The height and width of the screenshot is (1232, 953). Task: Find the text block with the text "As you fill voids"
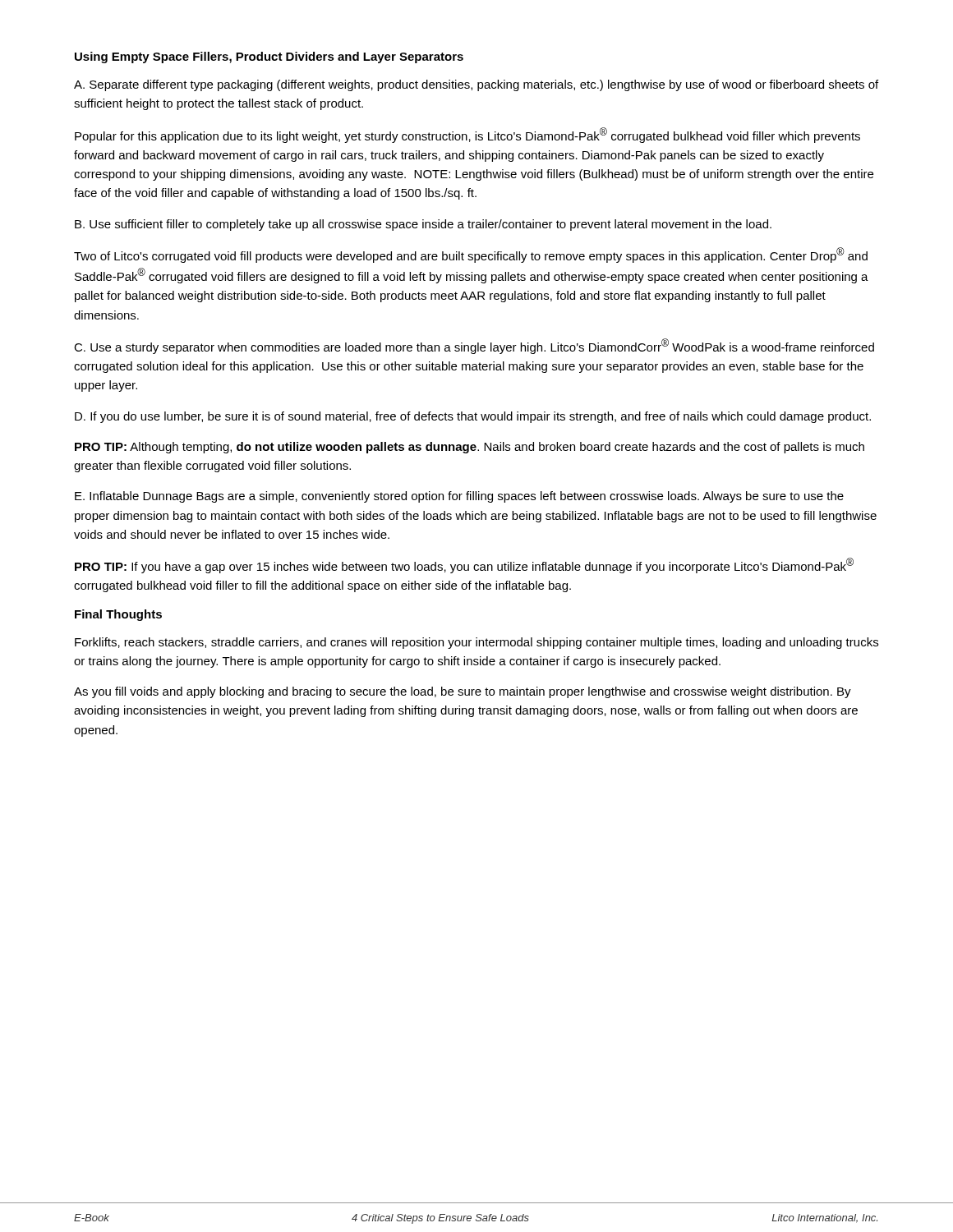tap(466, 710)
